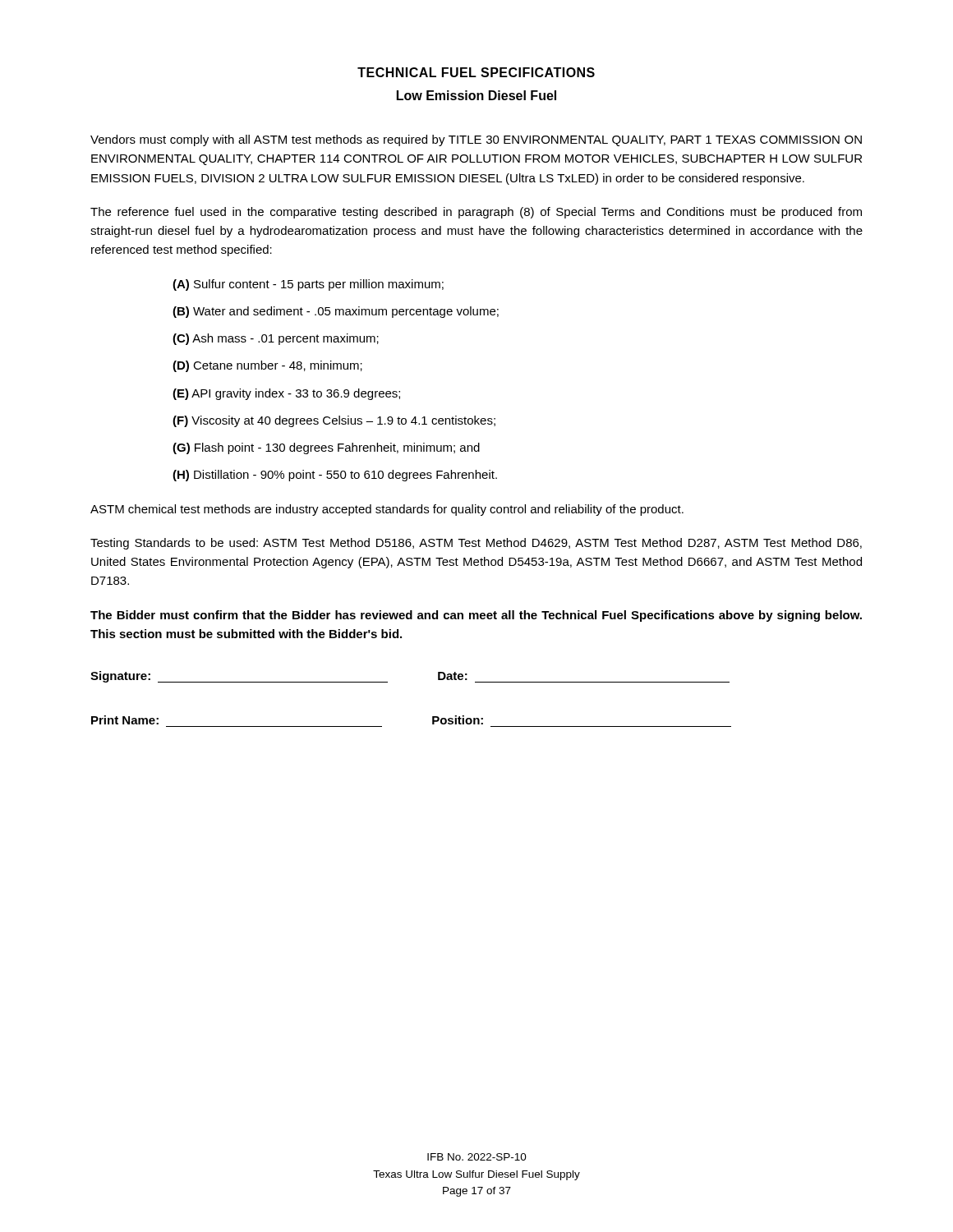The image size is (953, 1232).
Task: Click on the block starting "Low Emission Diesel"
Action: (x=476, y=96)
